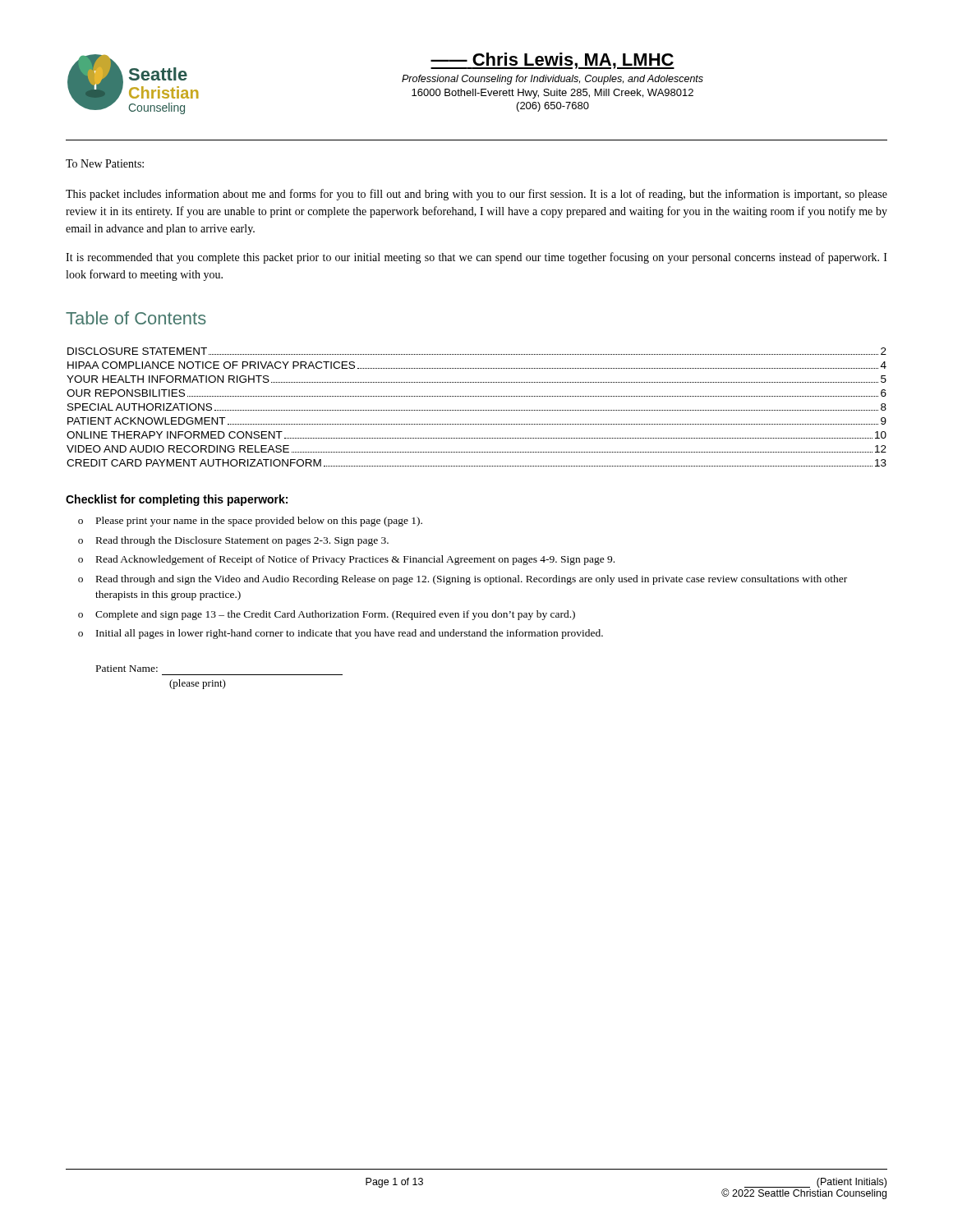Screen dimensions: 1232x953
Task: Find the logo
Action: pyautogui.click(x=142, y=85)
